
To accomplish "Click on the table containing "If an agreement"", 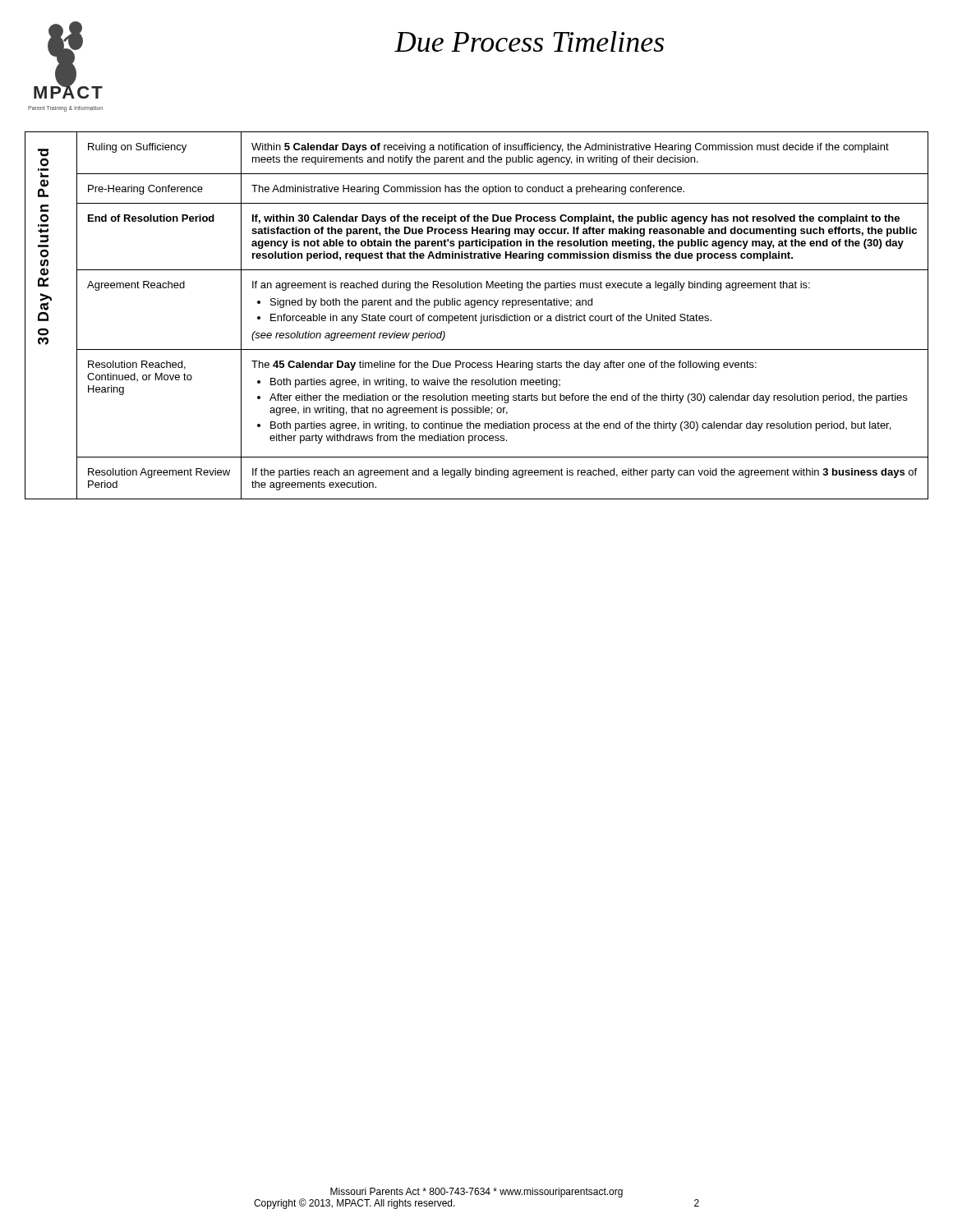I will pos(476,315).
